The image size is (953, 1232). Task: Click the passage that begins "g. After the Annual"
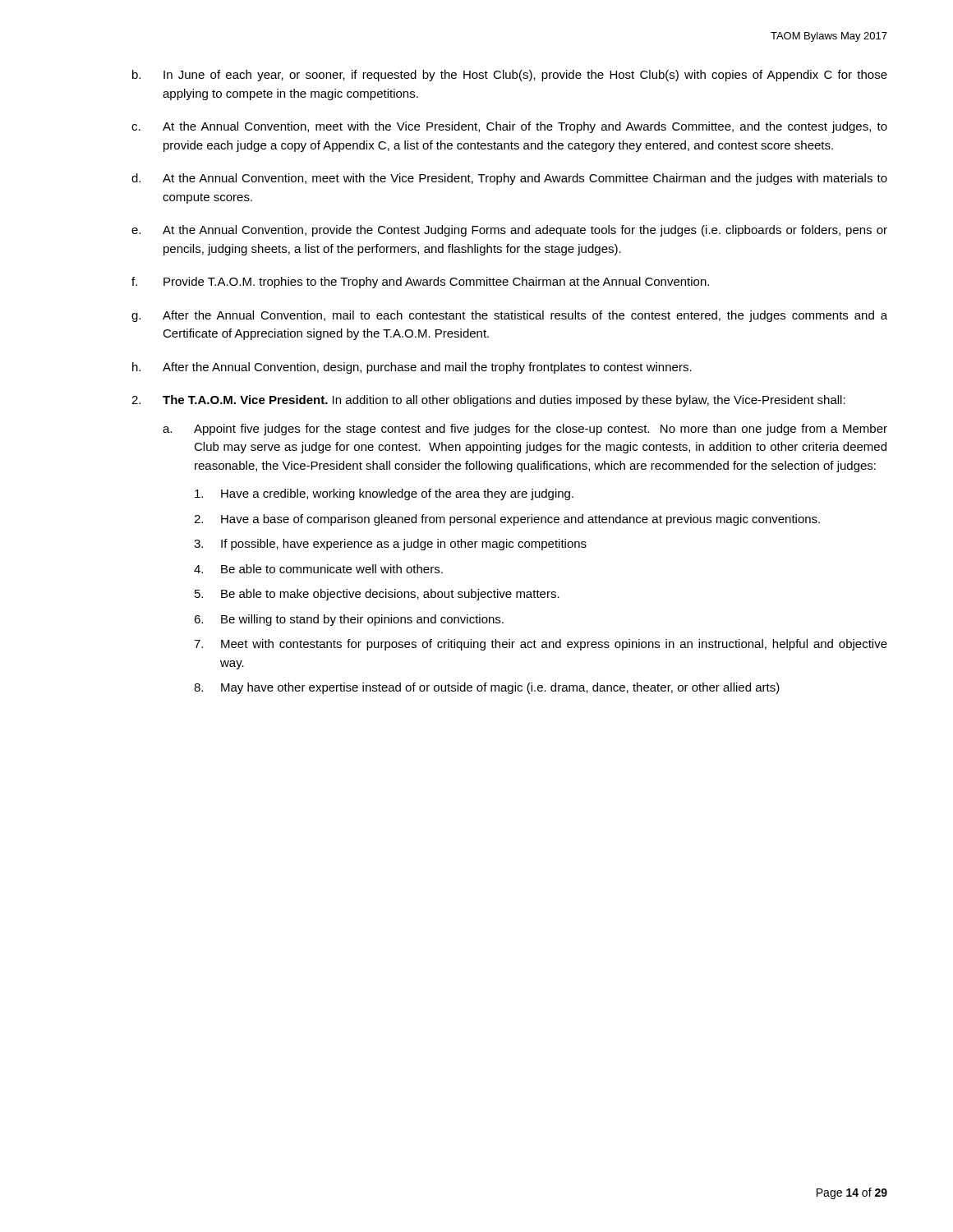pyautogui.click(x=509, y=324)
